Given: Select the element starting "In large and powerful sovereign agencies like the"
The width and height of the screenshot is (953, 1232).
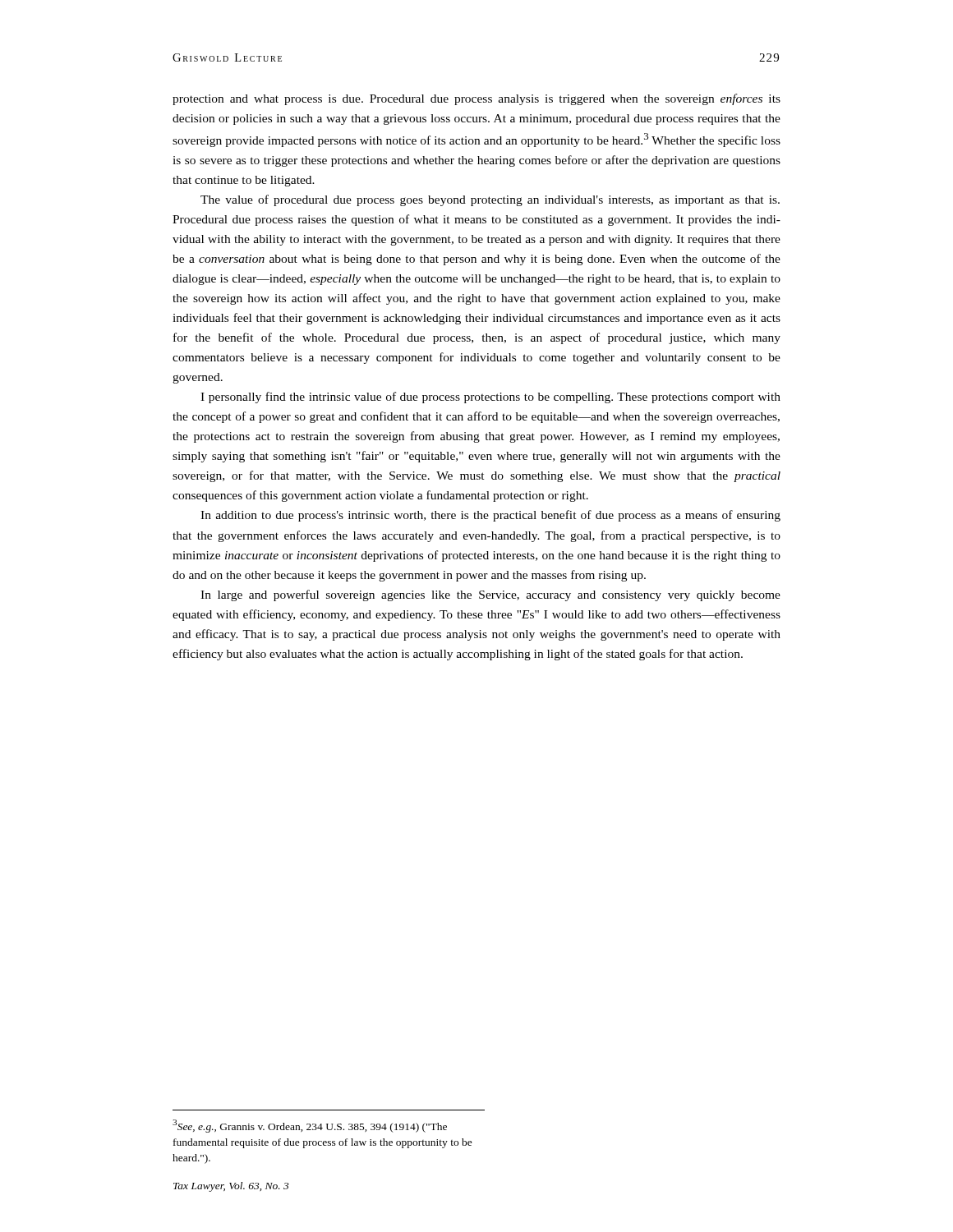Looking at the screenshot, I should pyautogui.click(x=476, y=624).
